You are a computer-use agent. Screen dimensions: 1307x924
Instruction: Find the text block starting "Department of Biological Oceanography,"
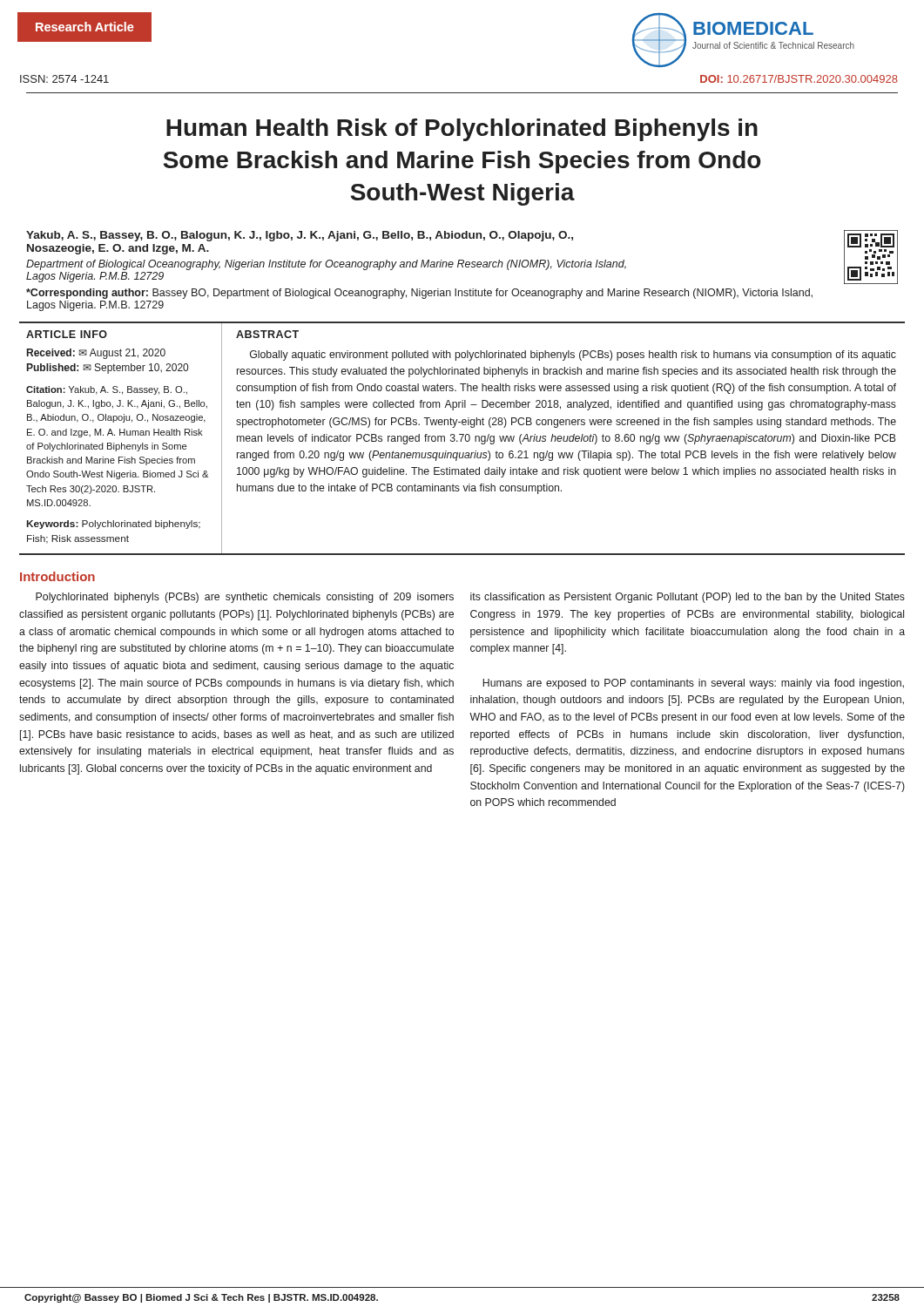click(x=327, y=270)
